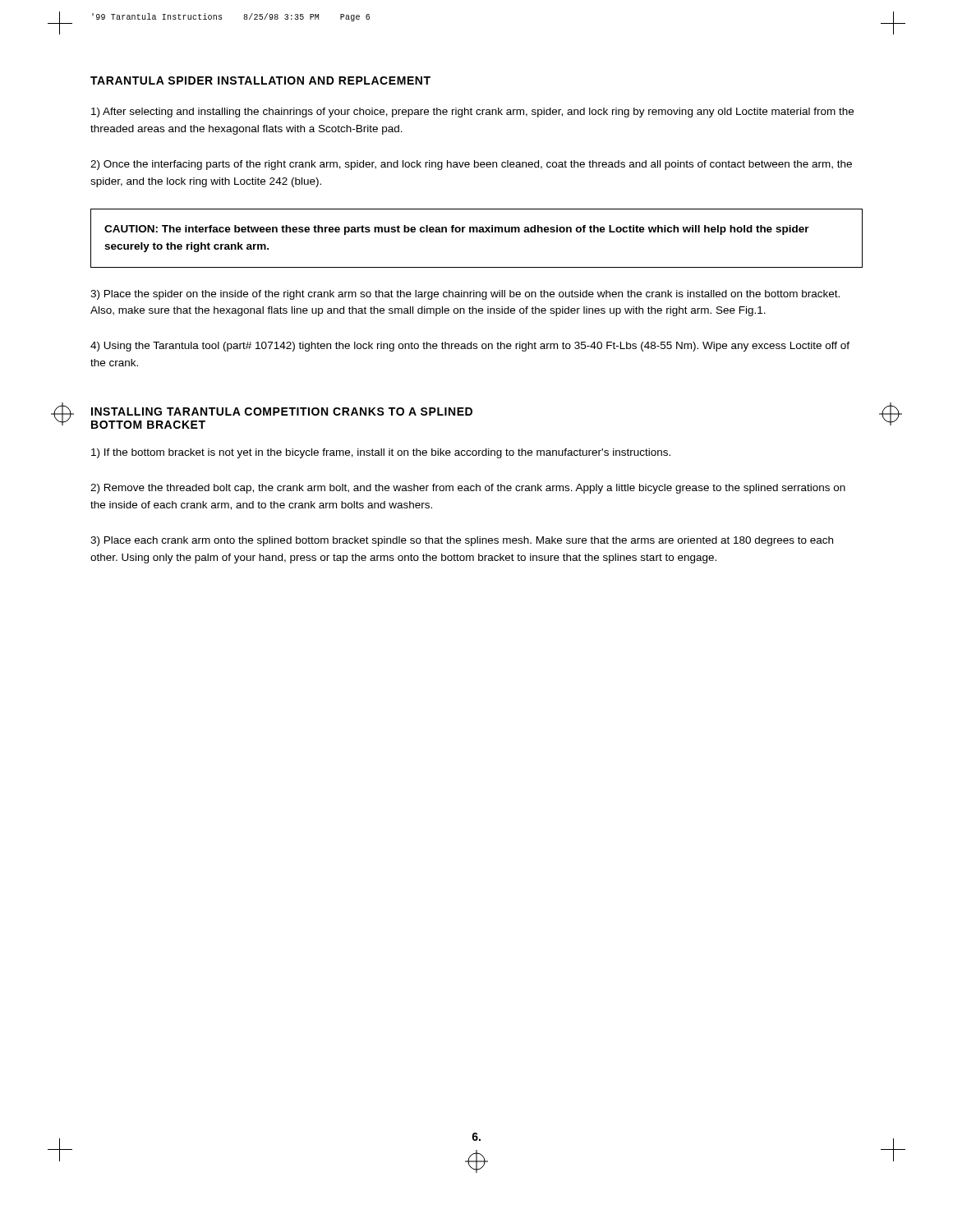Click on the passage starting "4) Using the Tarantula tool (part# 107142) tighten"
The image size is (953, 1232).
[470, 354]
